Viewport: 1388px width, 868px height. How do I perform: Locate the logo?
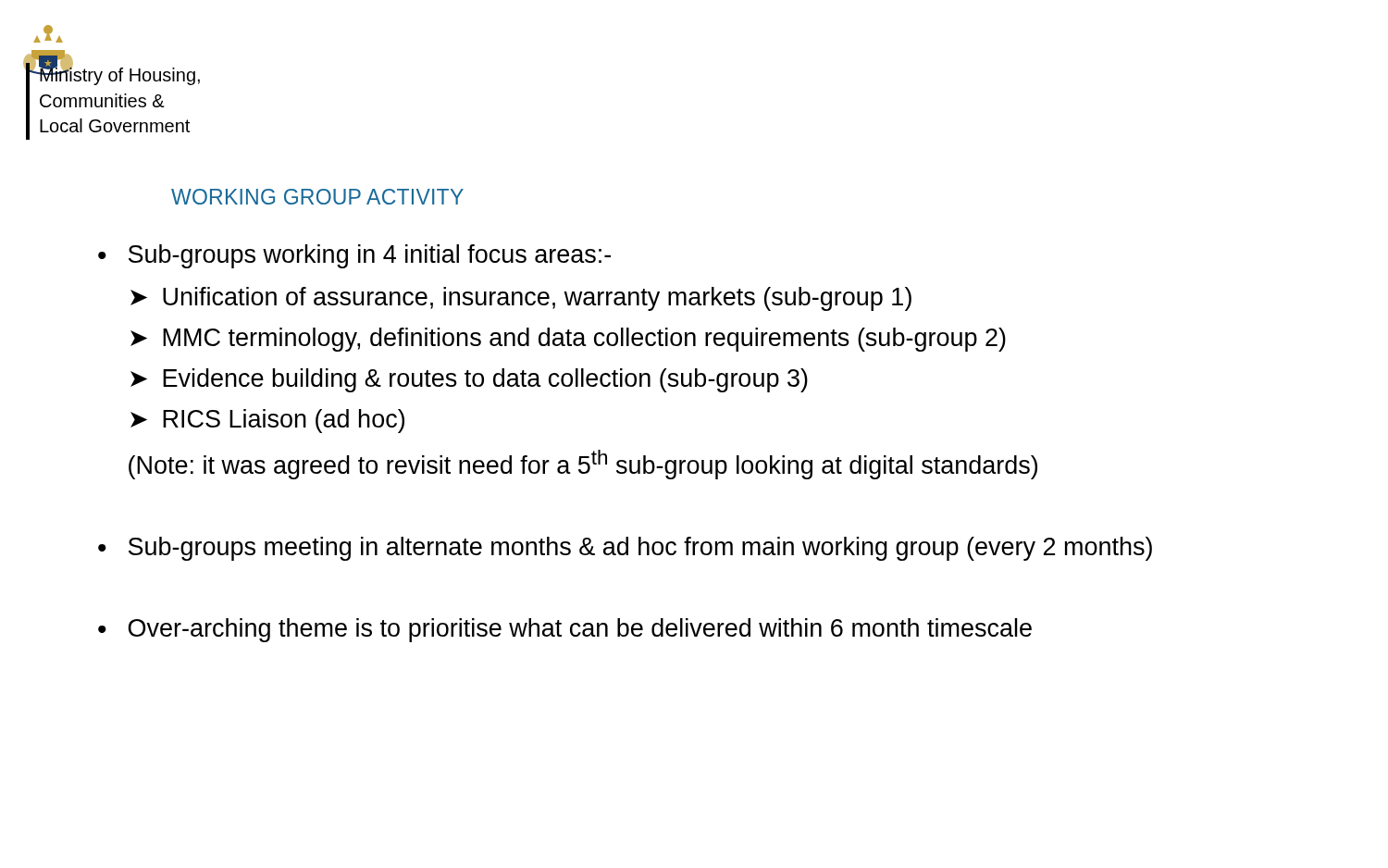(48, 48)
